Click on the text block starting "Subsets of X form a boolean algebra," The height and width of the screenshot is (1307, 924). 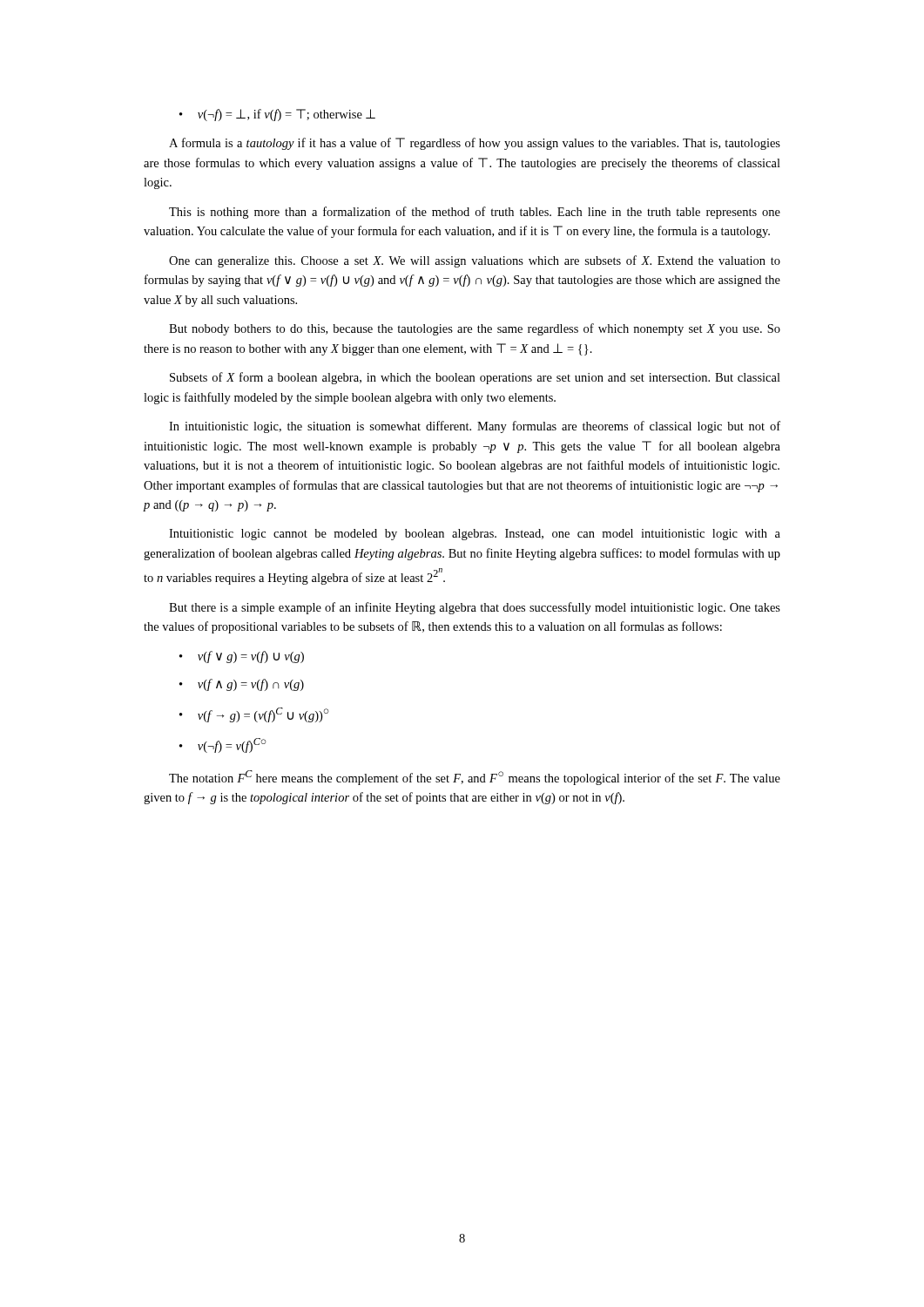tap(462, 387)
